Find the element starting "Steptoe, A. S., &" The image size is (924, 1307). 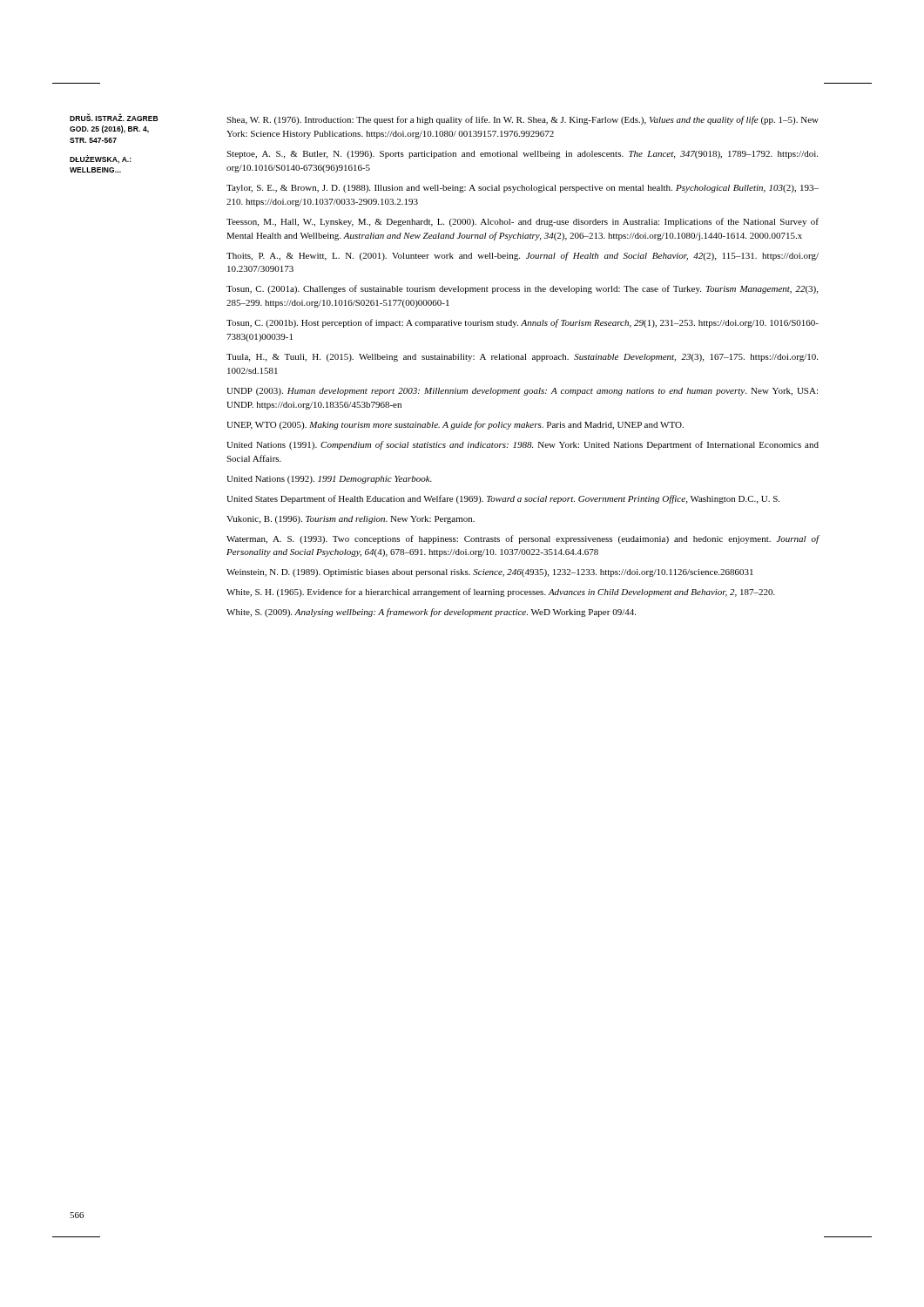523,160
